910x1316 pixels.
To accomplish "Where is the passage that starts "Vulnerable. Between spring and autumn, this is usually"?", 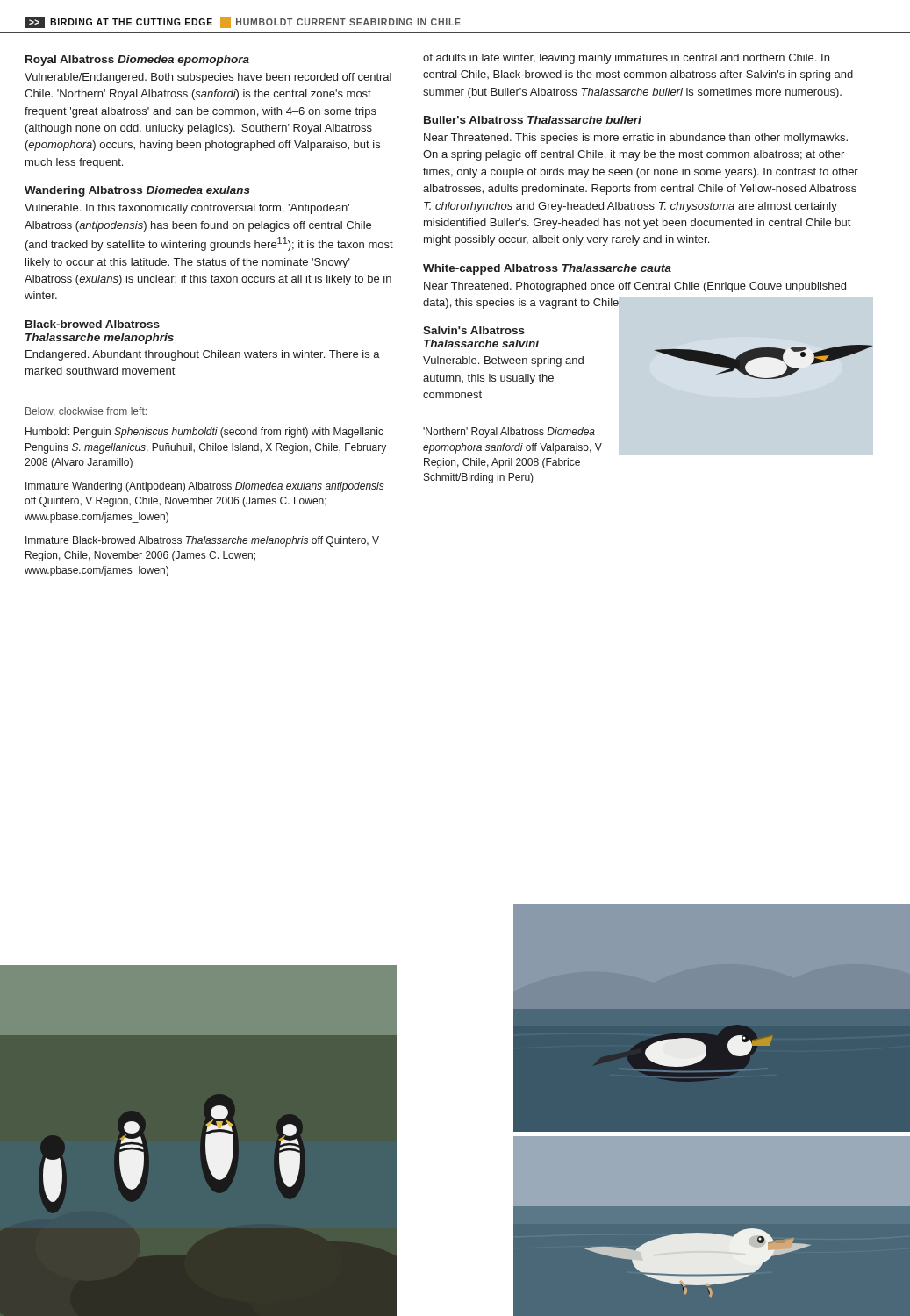I will [504, 377].
